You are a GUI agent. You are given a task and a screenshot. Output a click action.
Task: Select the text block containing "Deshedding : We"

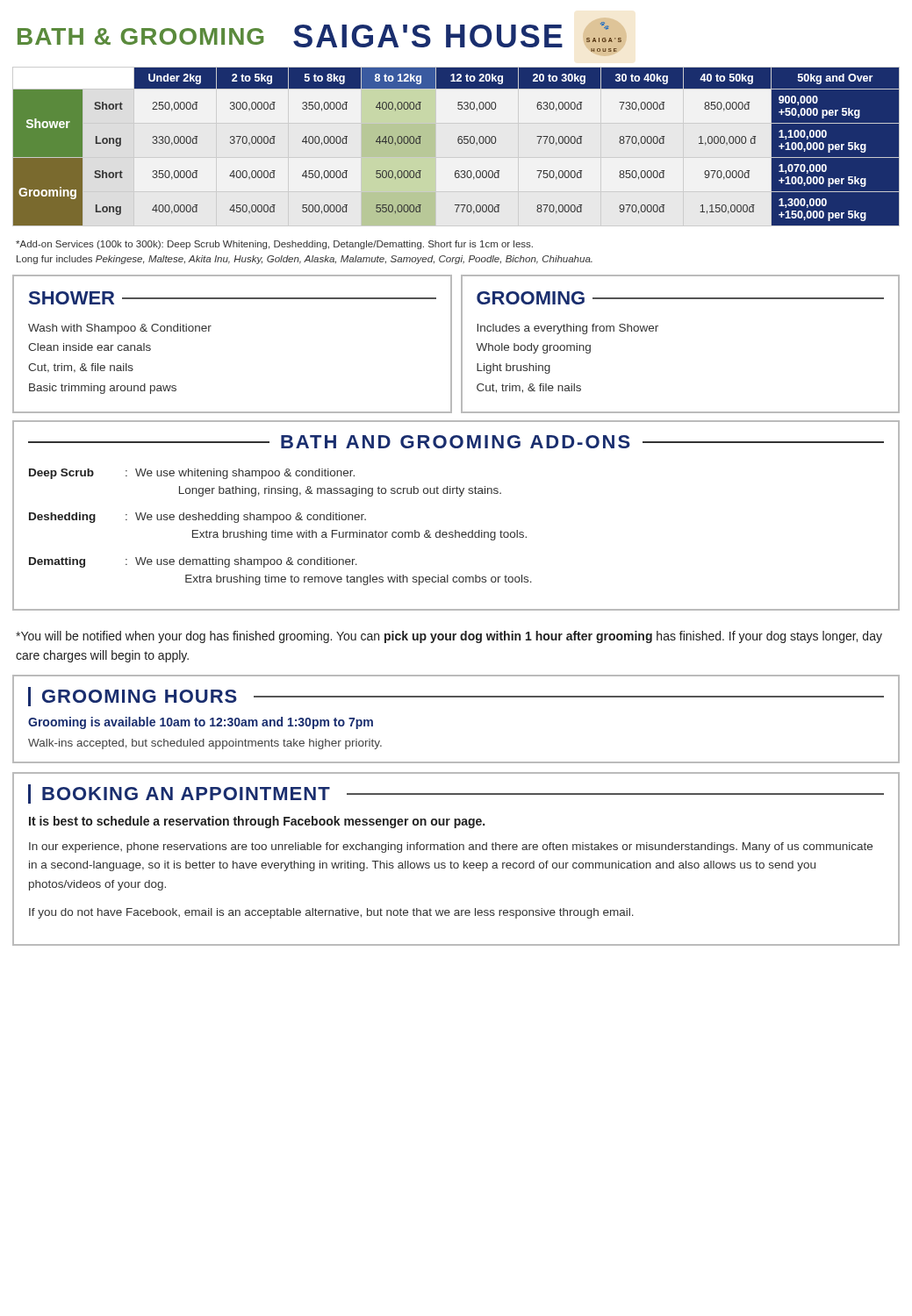click(278, 526)
